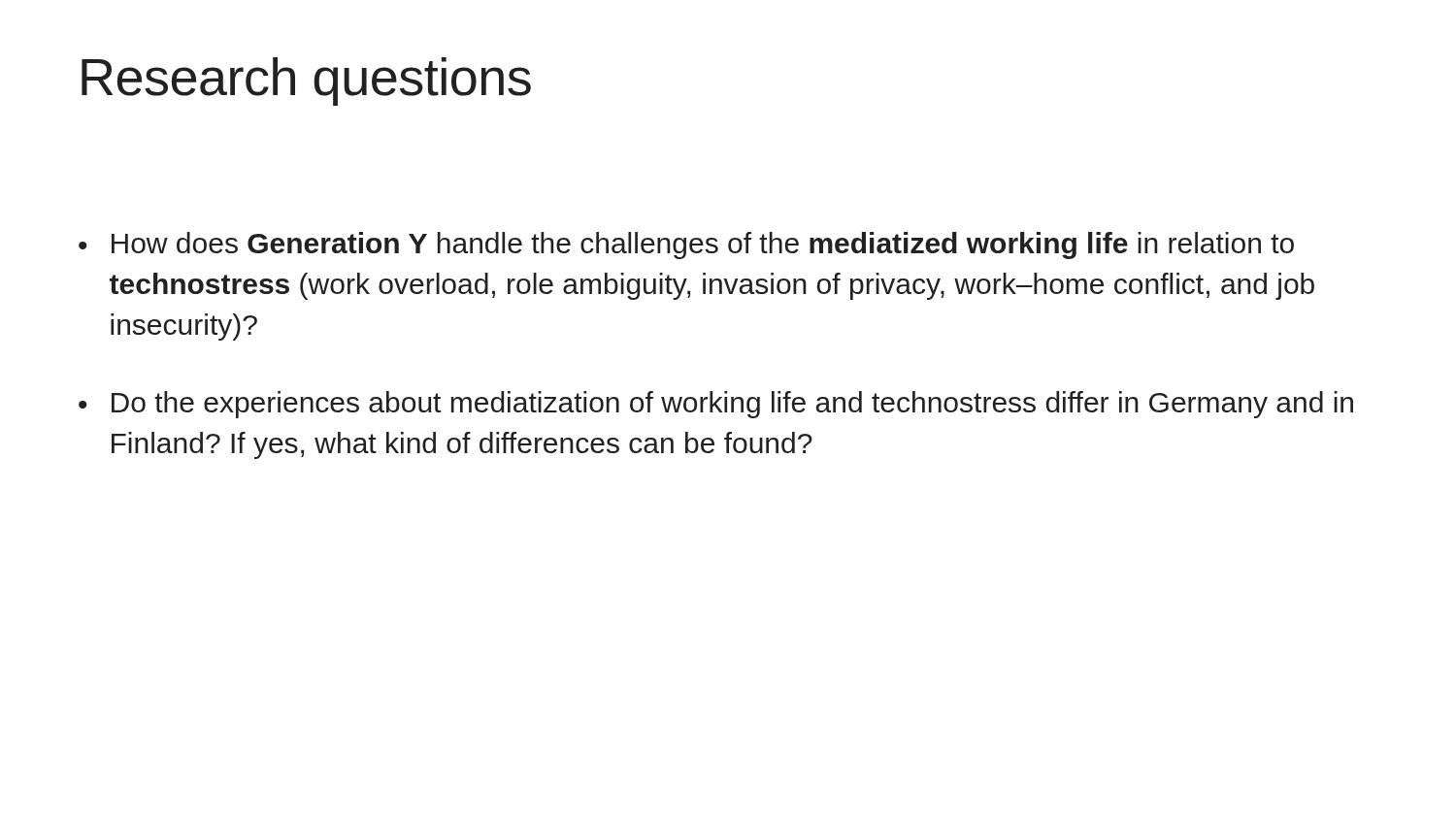The height and width of the screenshot is (819, 1456).
Task: Navigate to the block starting "• Do the experiences about mediatization"
Action: tap(718, 423)
